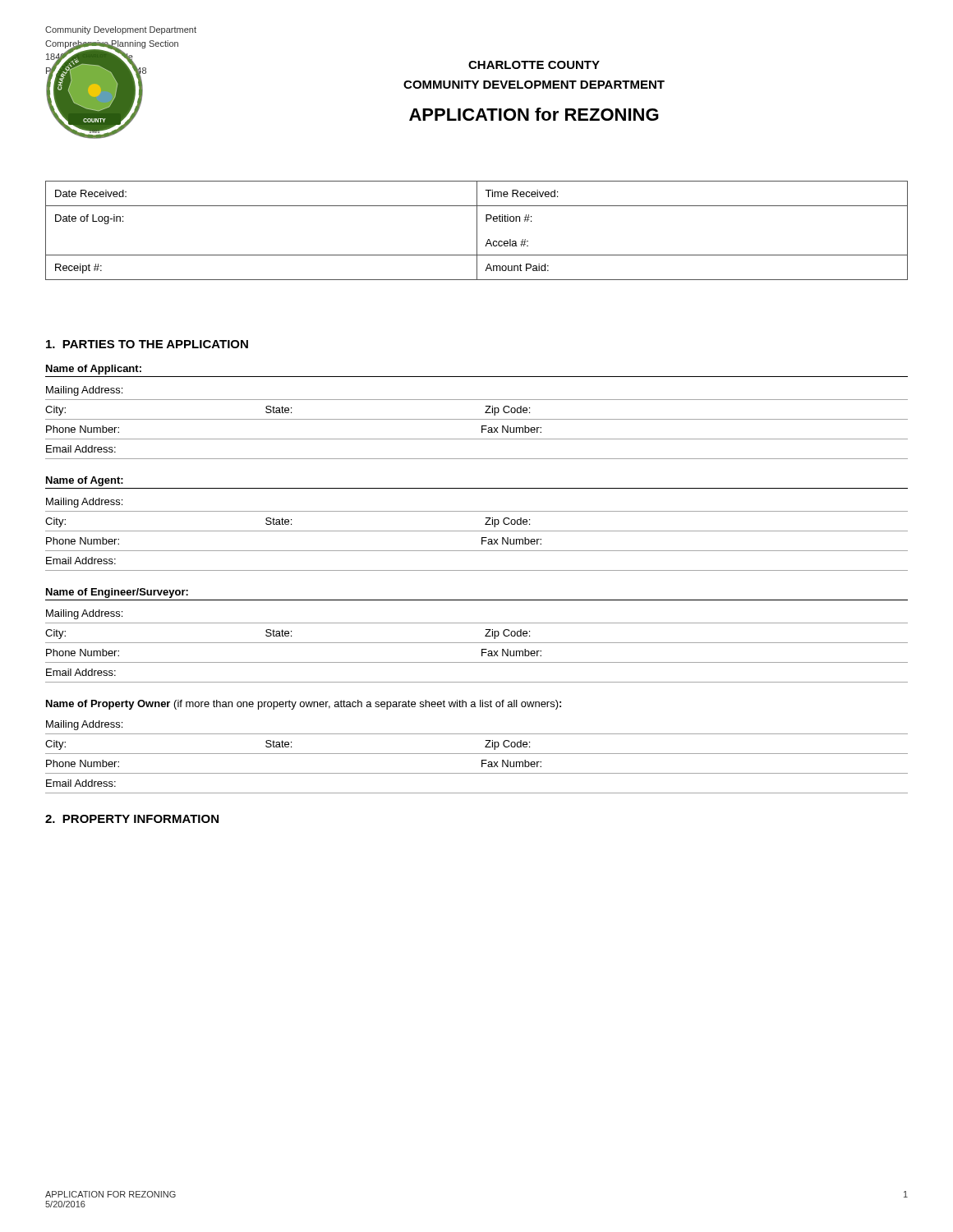Locate the text that says "Name of Applicant:"

coord(94,368)
